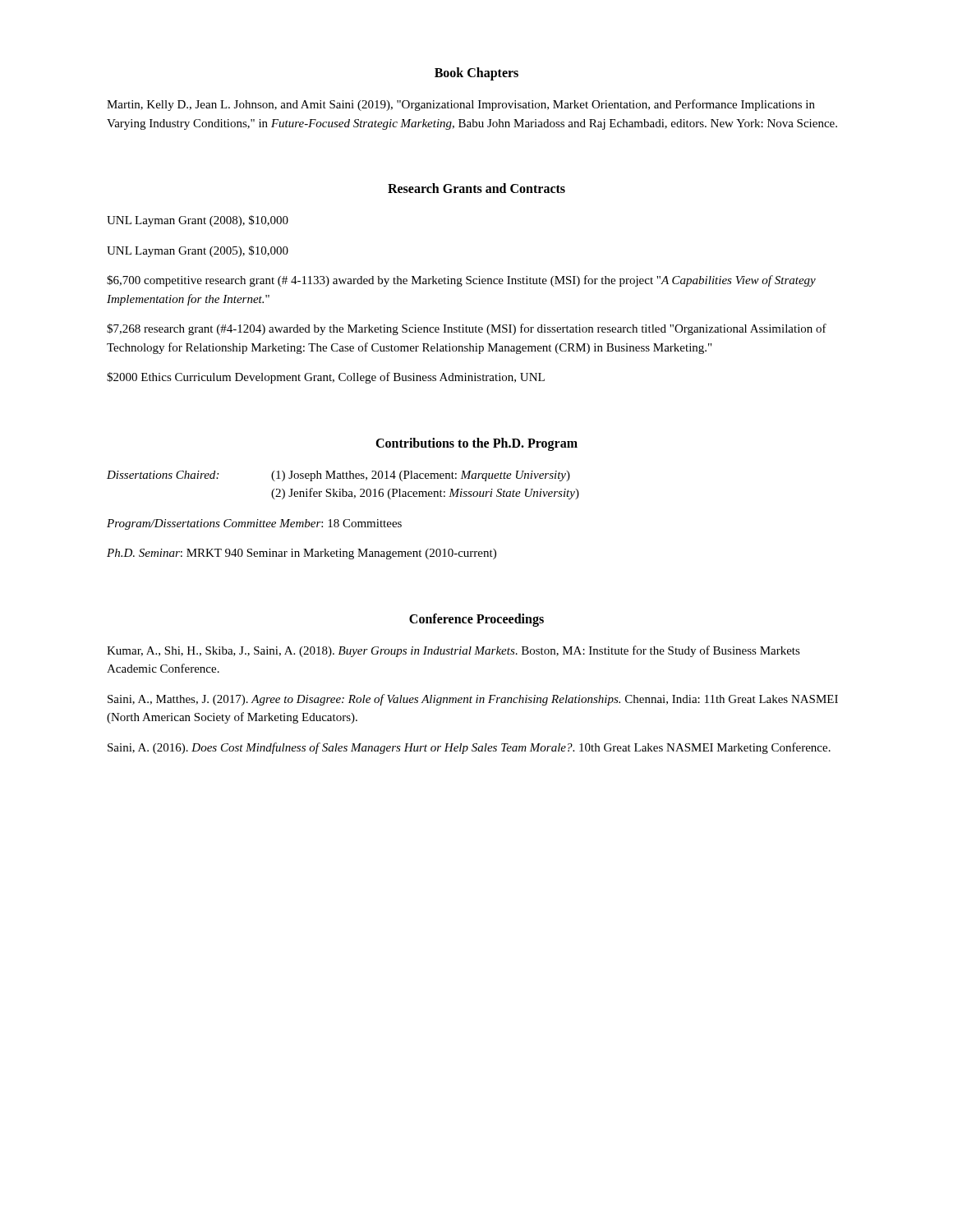Viewport: 953px width, 1232px height.
Task: Select the section header containing "Book Chapters"
Action: 476,73
